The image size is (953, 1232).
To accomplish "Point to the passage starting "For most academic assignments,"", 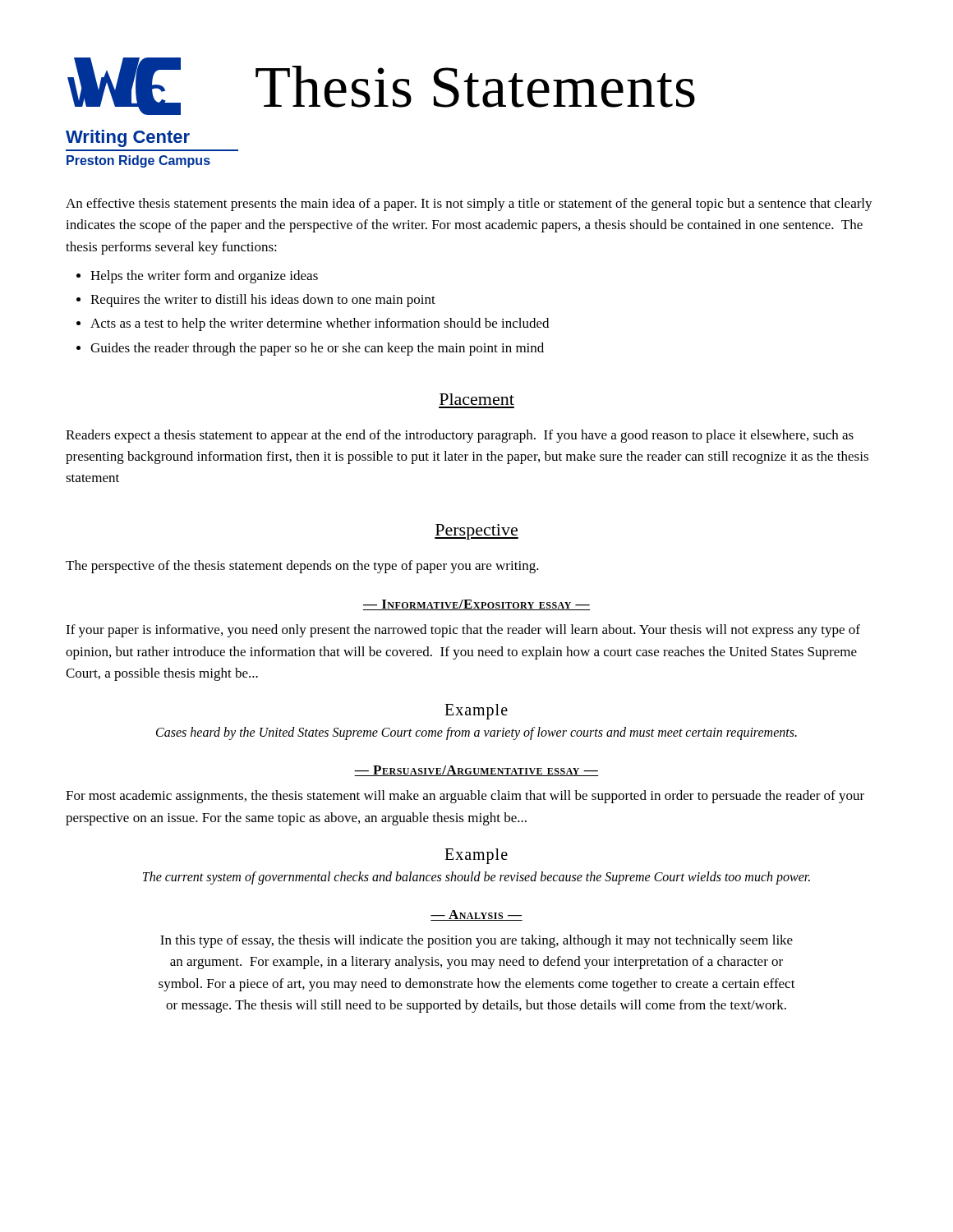I will 465,806.
